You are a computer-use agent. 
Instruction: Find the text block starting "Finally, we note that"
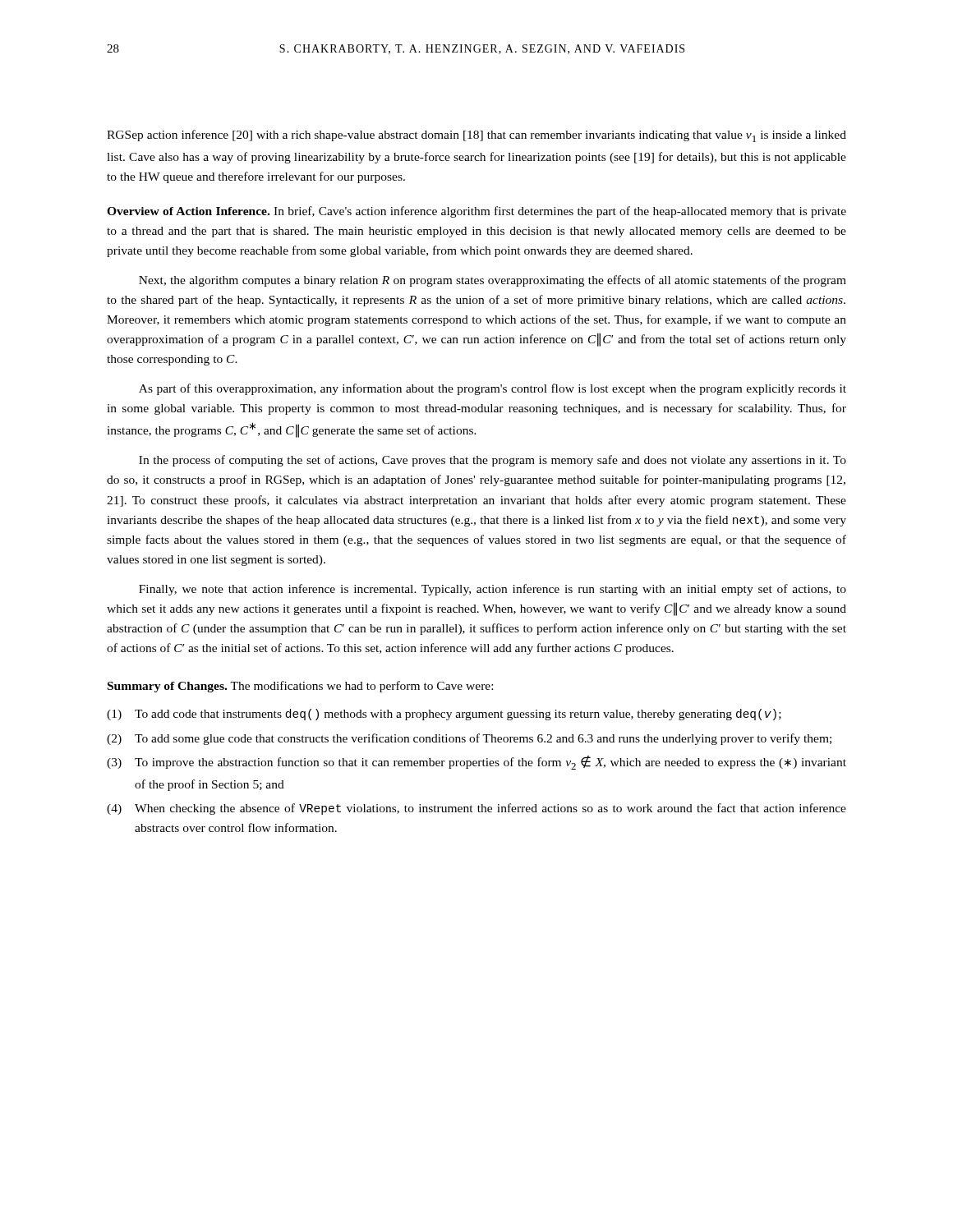pos(476,618)
